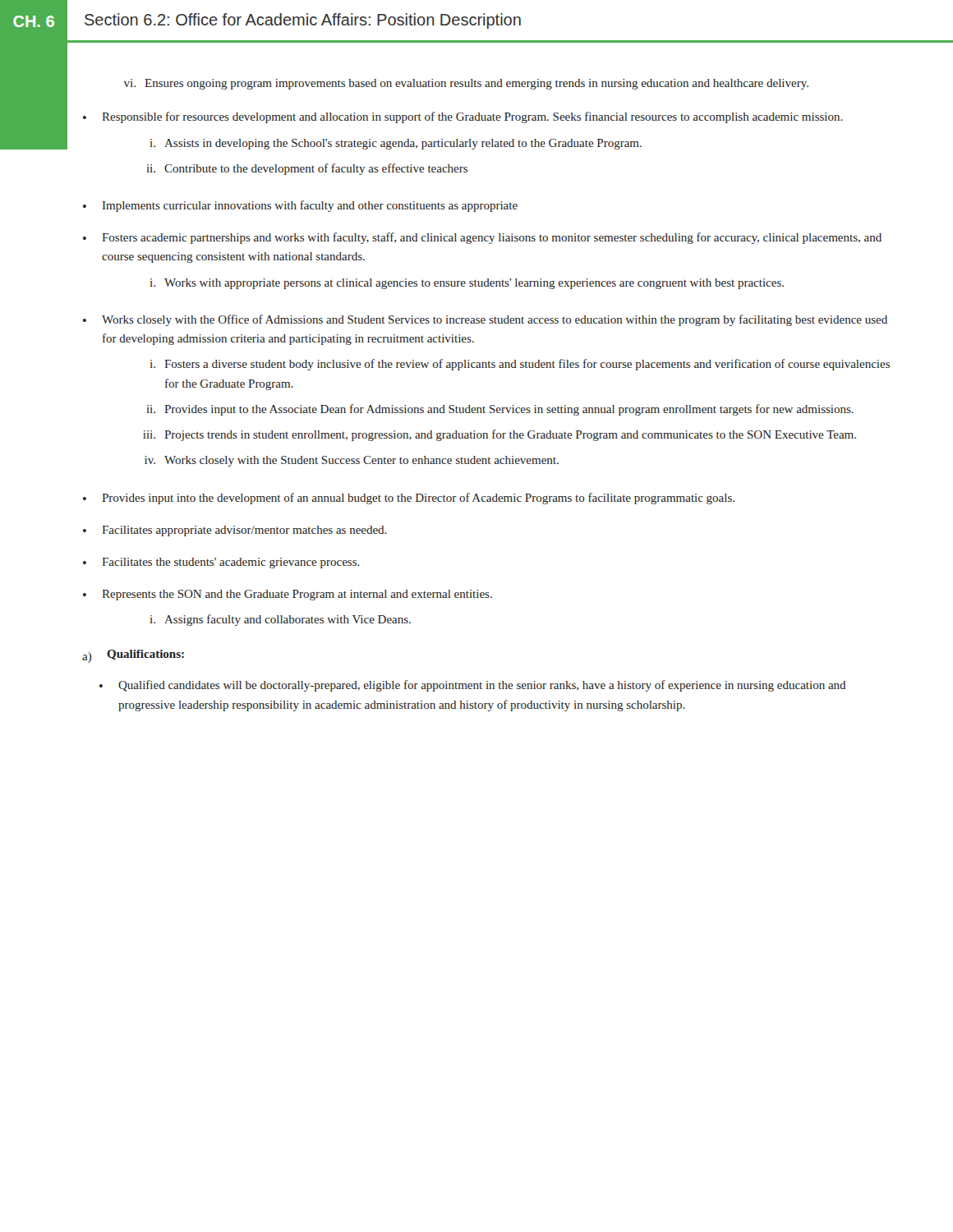Find "a) Qualifications:" on this page
Image resolution: width=953 pixels, height=1232 pixels.
coord(134,657)
